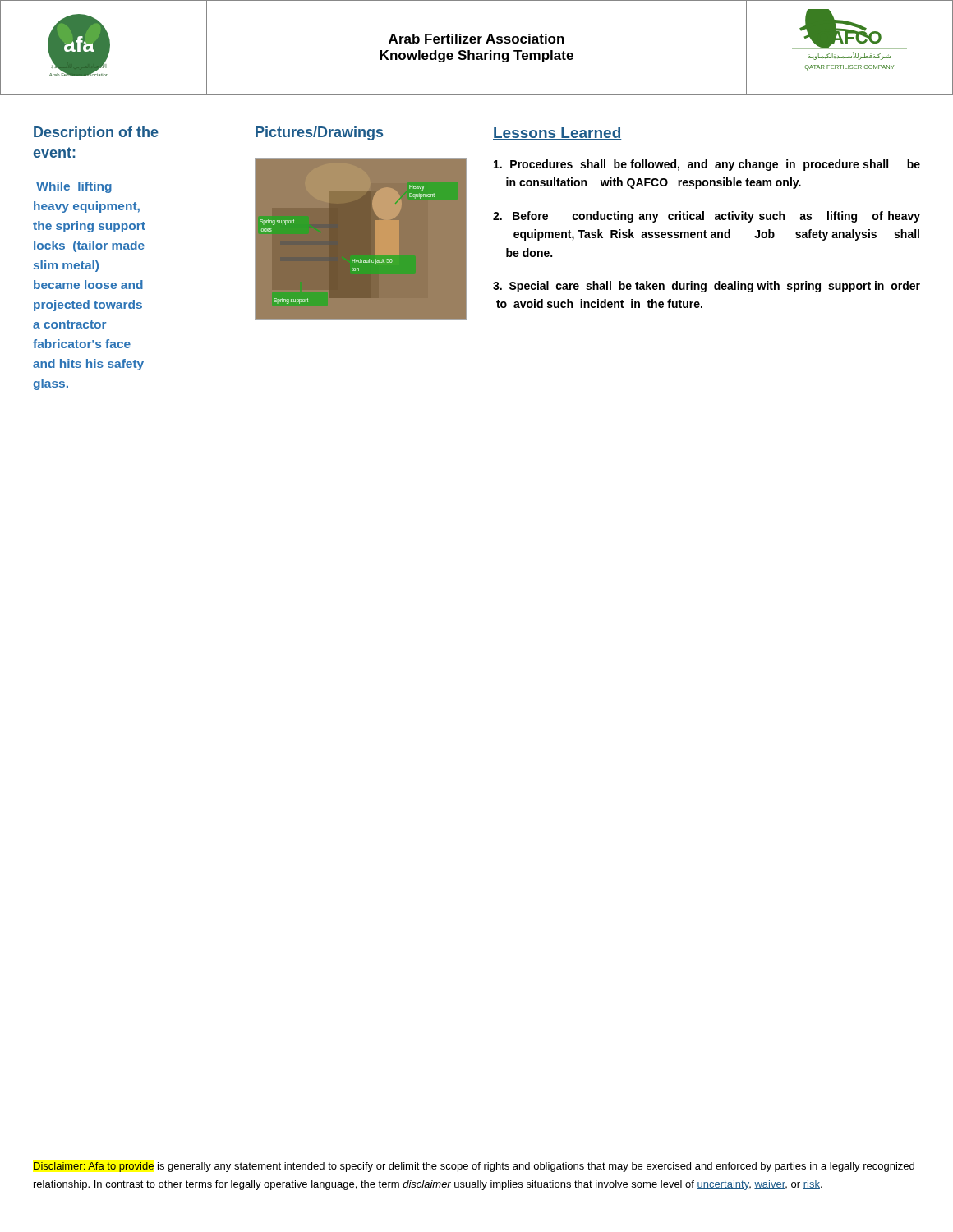Locate the text block that says "While lifting heavy equipment, the spring support"
Screen dimensions: 1232x953
[x=89, y=285]
